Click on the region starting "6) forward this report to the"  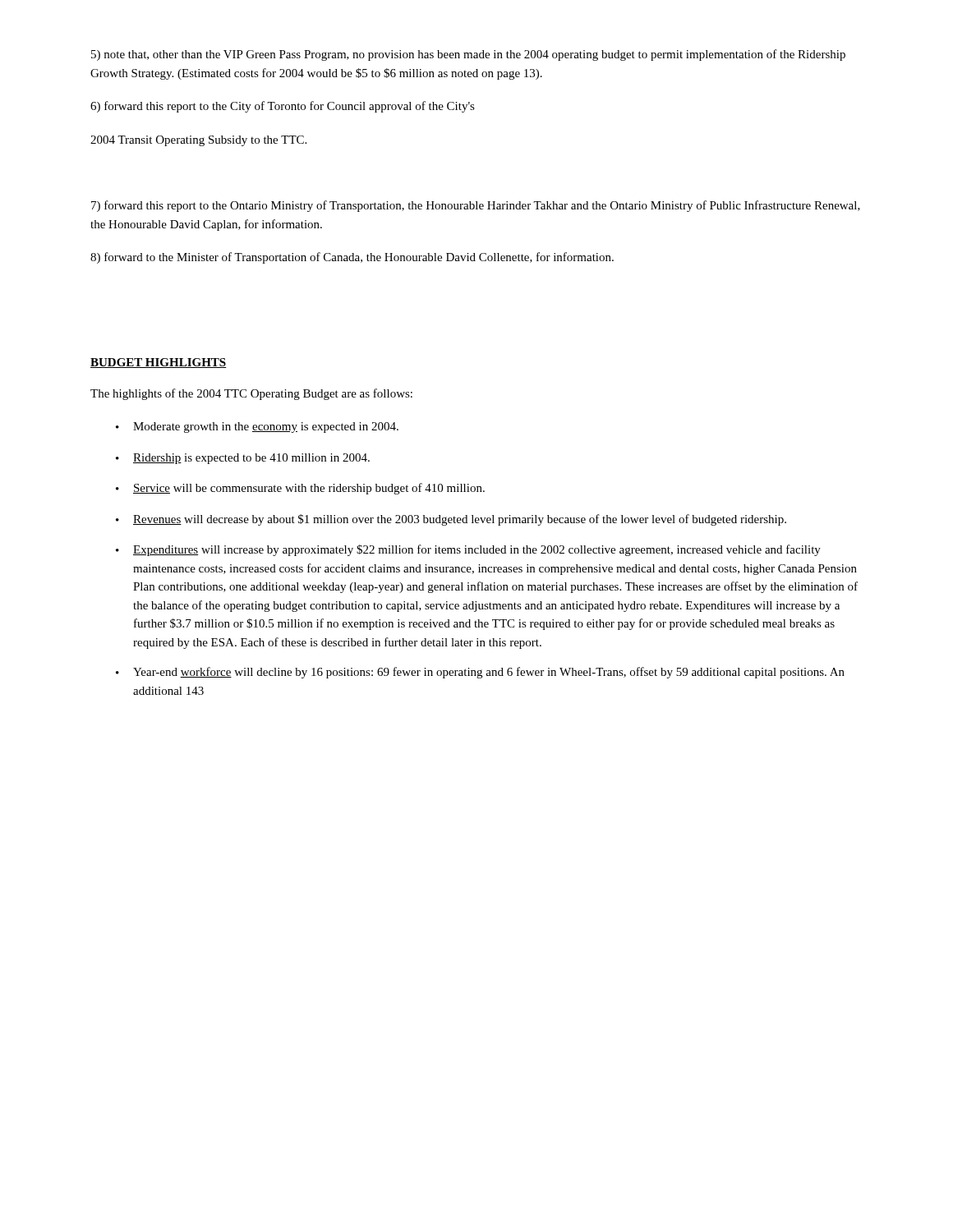(x=283, y=106)
